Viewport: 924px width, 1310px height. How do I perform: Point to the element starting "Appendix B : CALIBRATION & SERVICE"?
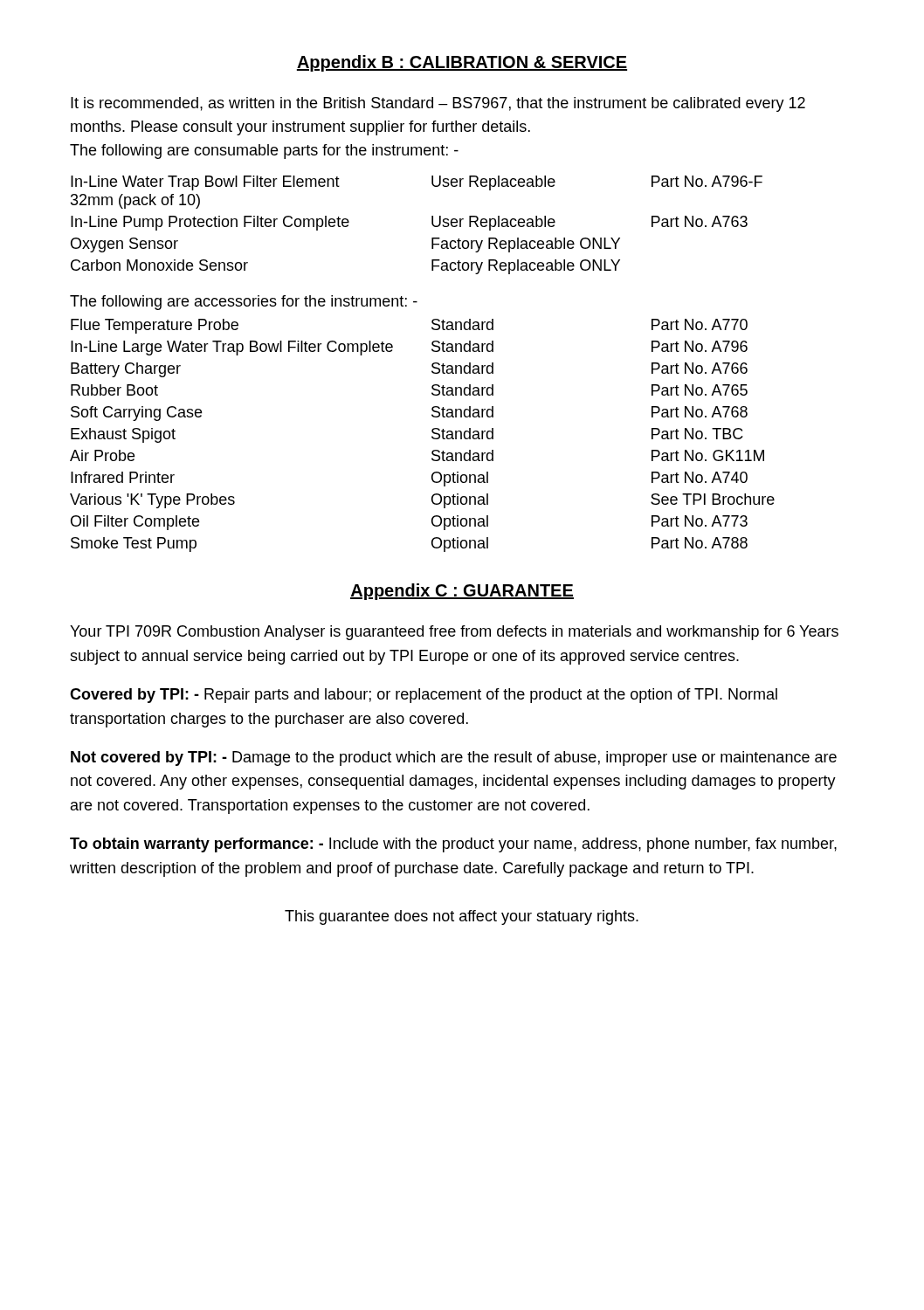click(462, 62)
